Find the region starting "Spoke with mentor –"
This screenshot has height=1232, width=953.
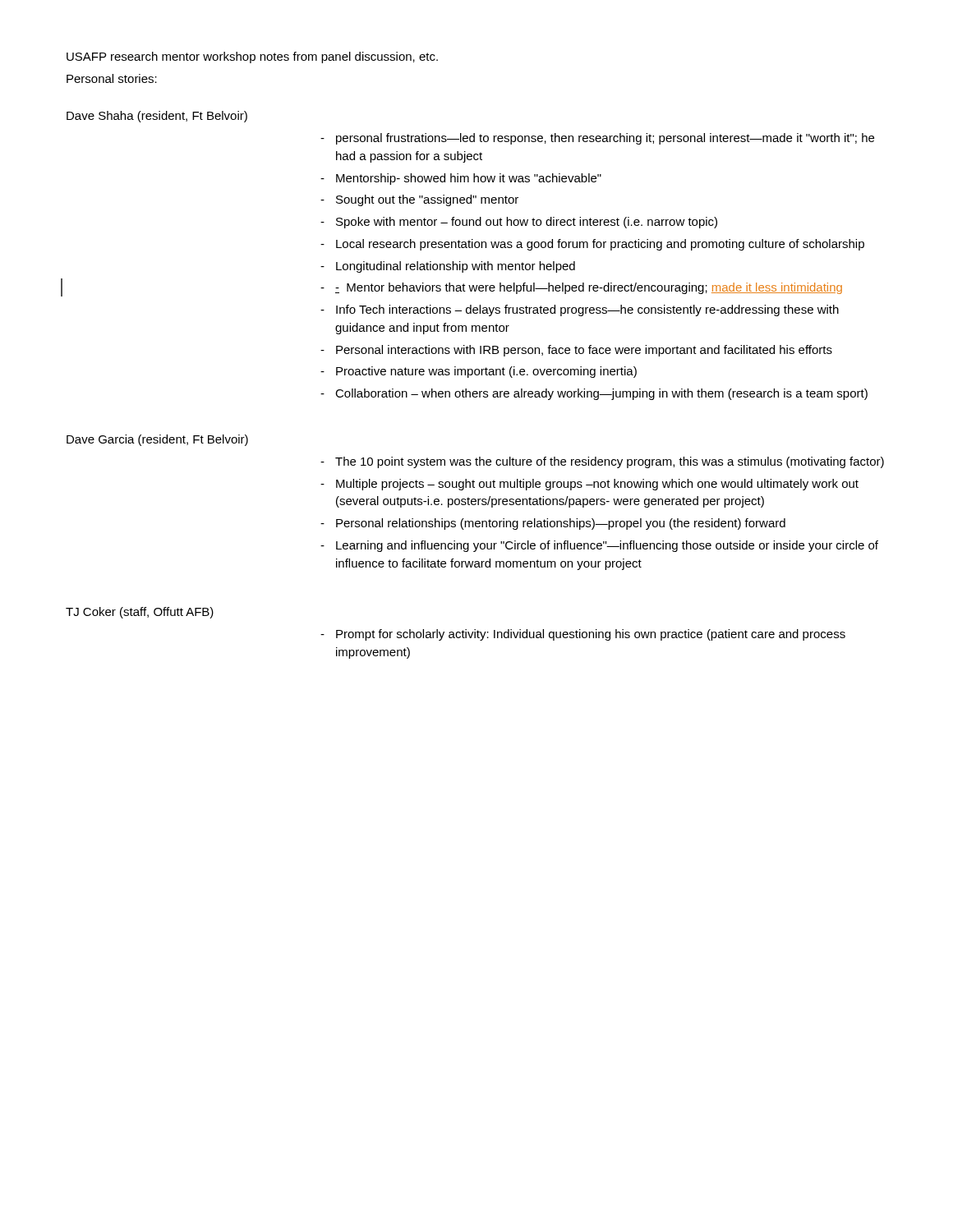(604, 222)
